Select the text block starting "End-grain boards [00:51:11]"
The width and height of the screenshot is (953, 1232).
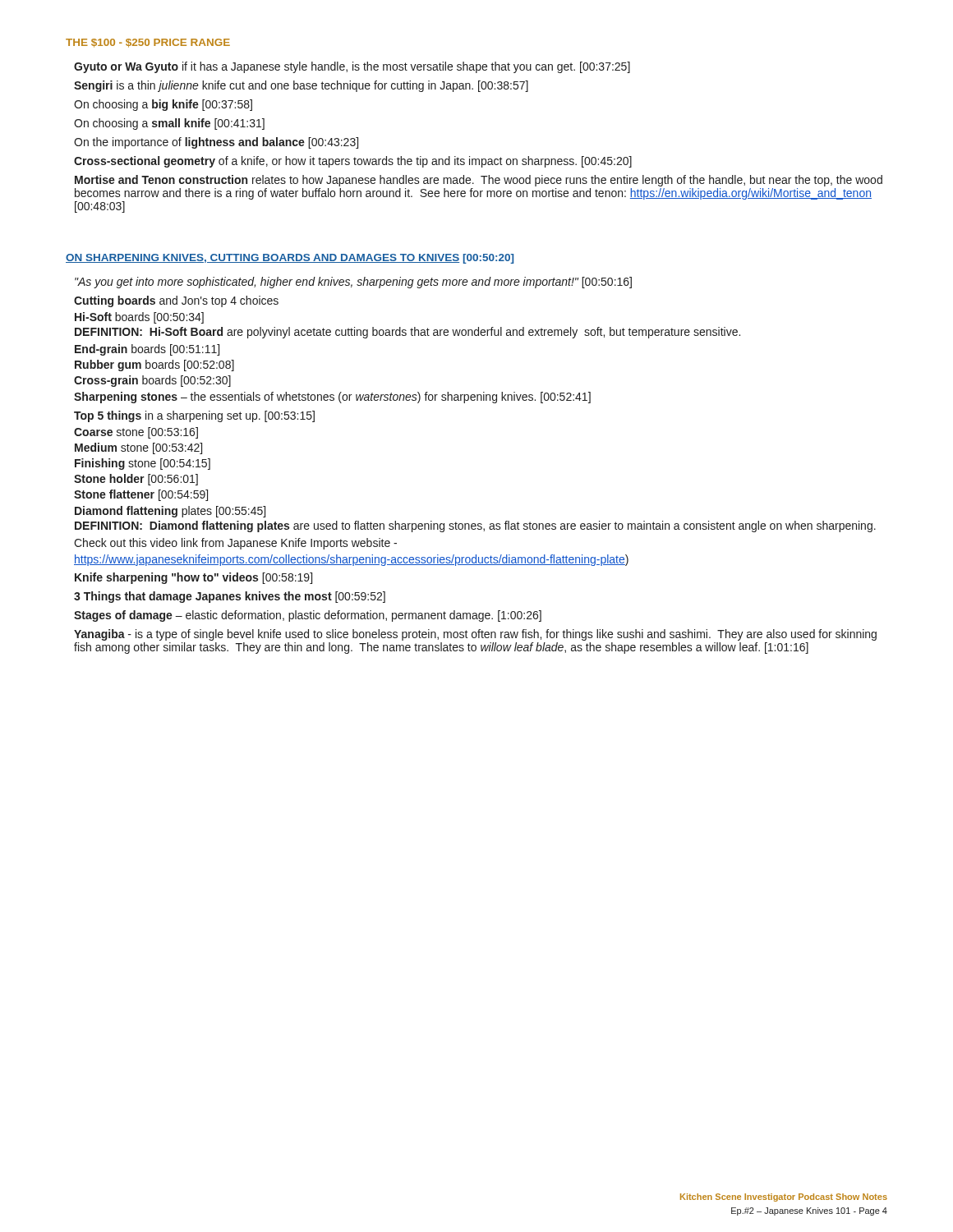[147, 350]
